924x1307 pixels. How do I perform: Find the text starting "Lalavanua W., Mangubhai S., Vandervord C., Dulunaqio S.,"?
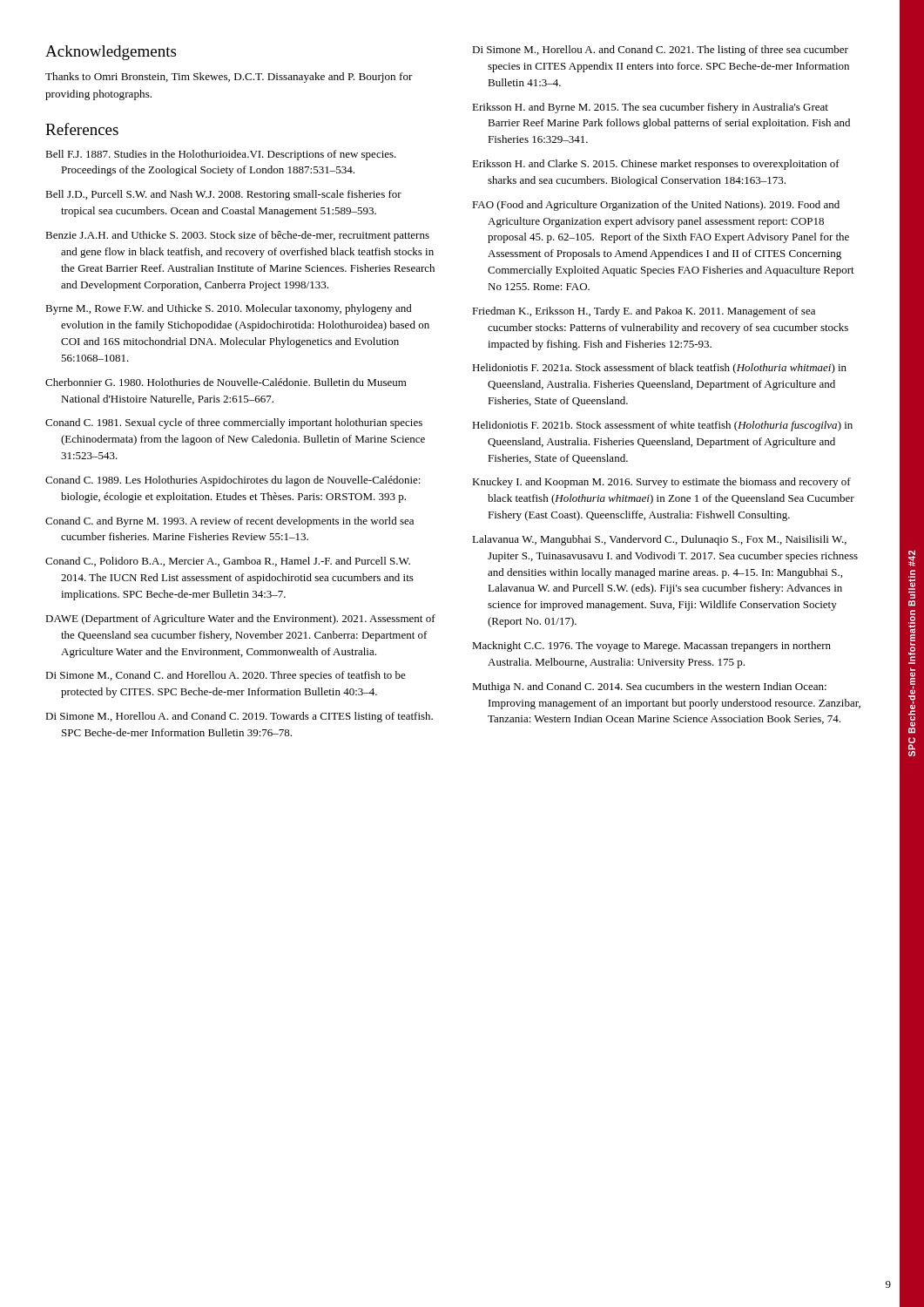pos(665,580)
